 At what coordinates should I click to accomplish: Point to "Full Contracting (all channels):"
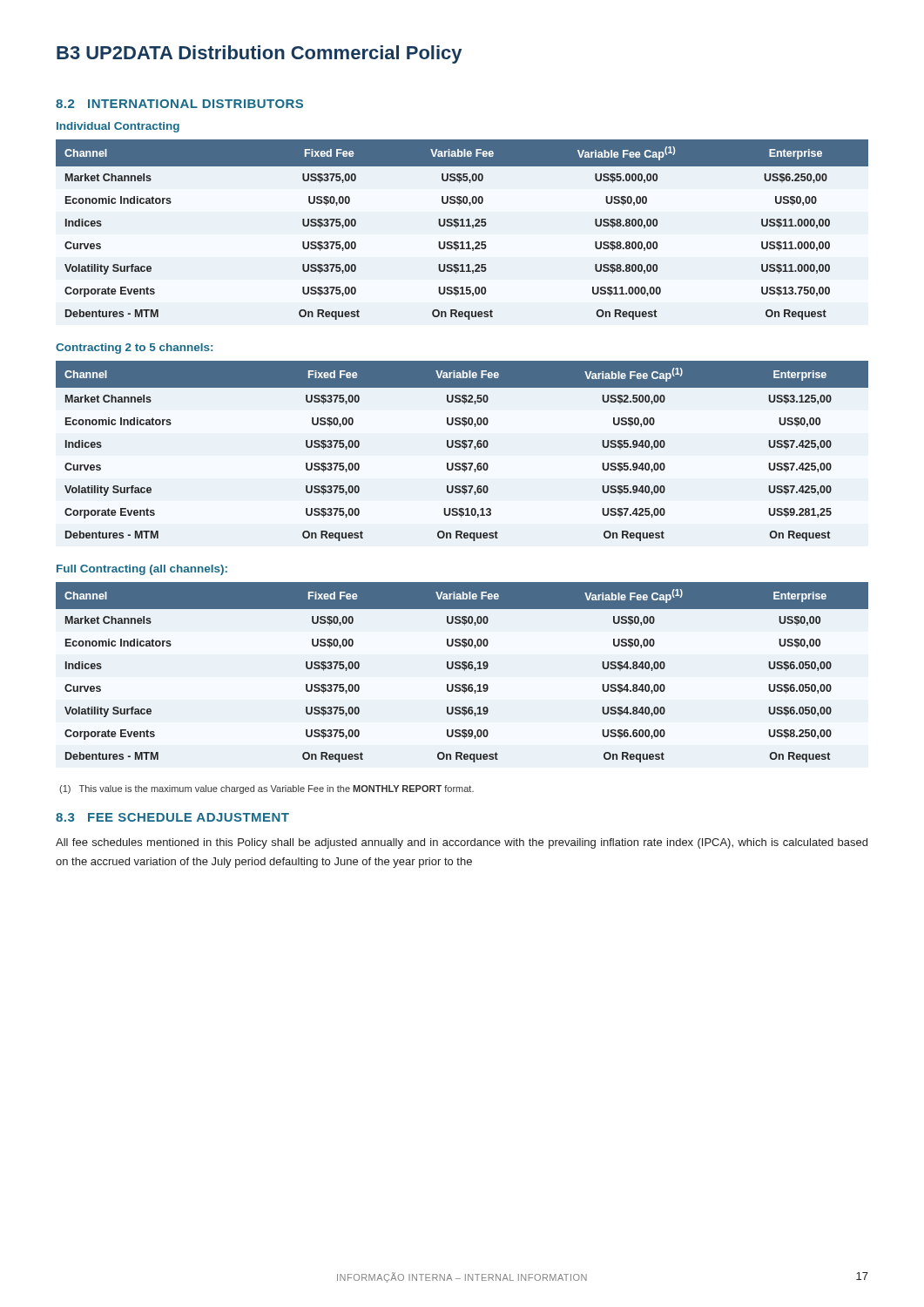tap(142, 569)
